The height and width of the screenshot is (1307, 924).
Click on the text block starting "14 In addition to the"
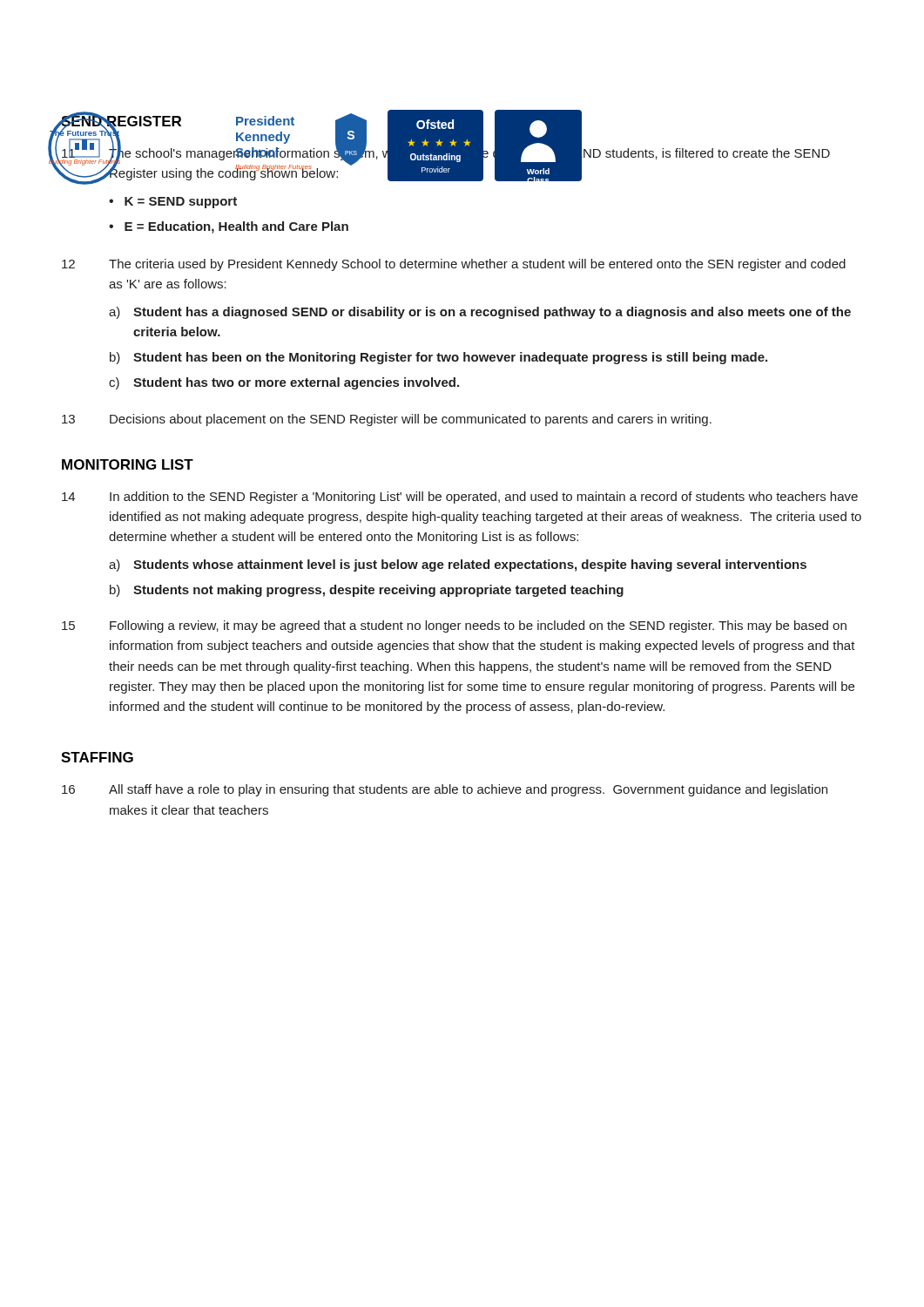tap(462, 546)
